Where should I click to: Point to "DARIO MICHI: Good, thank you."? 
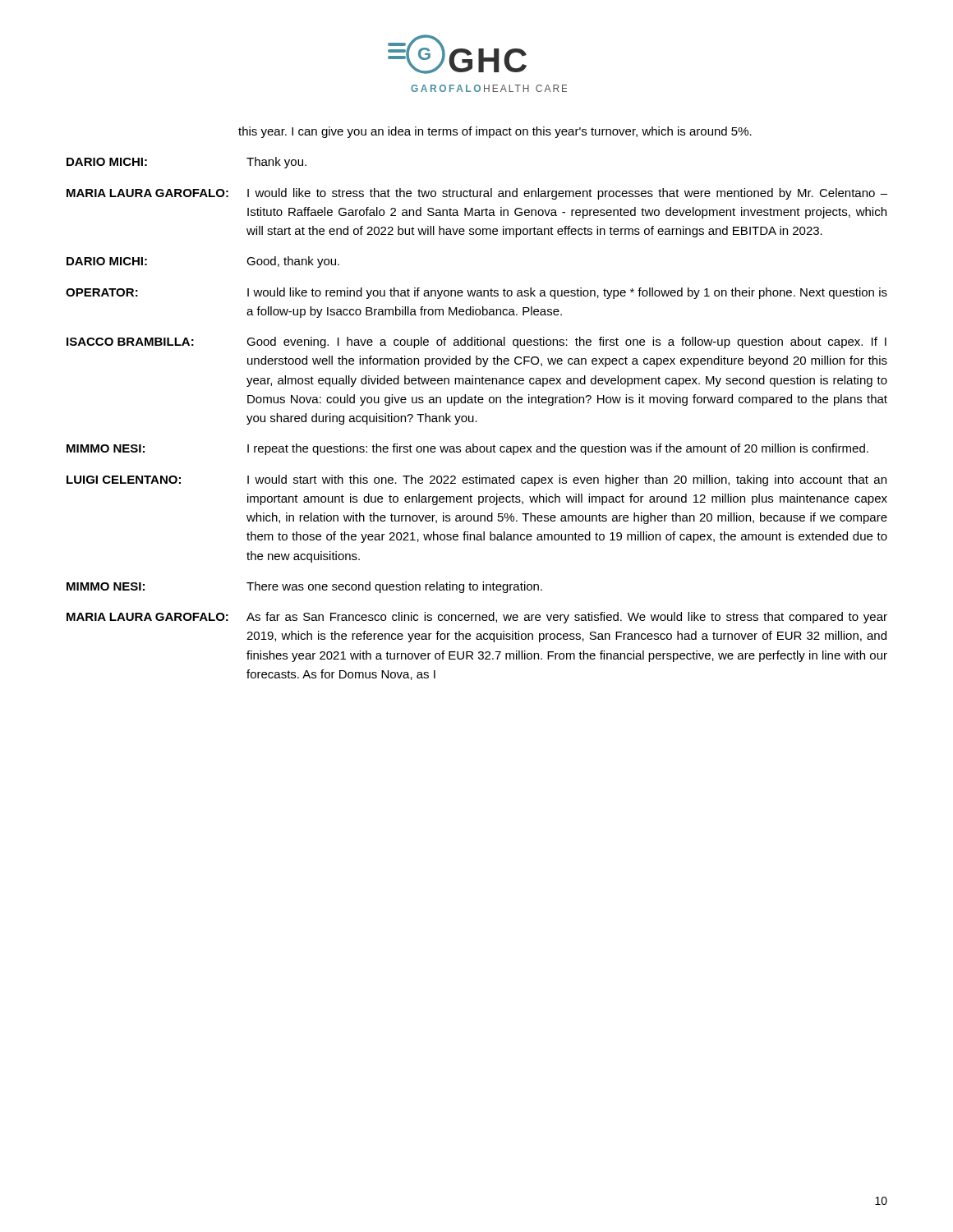(99, 263)
